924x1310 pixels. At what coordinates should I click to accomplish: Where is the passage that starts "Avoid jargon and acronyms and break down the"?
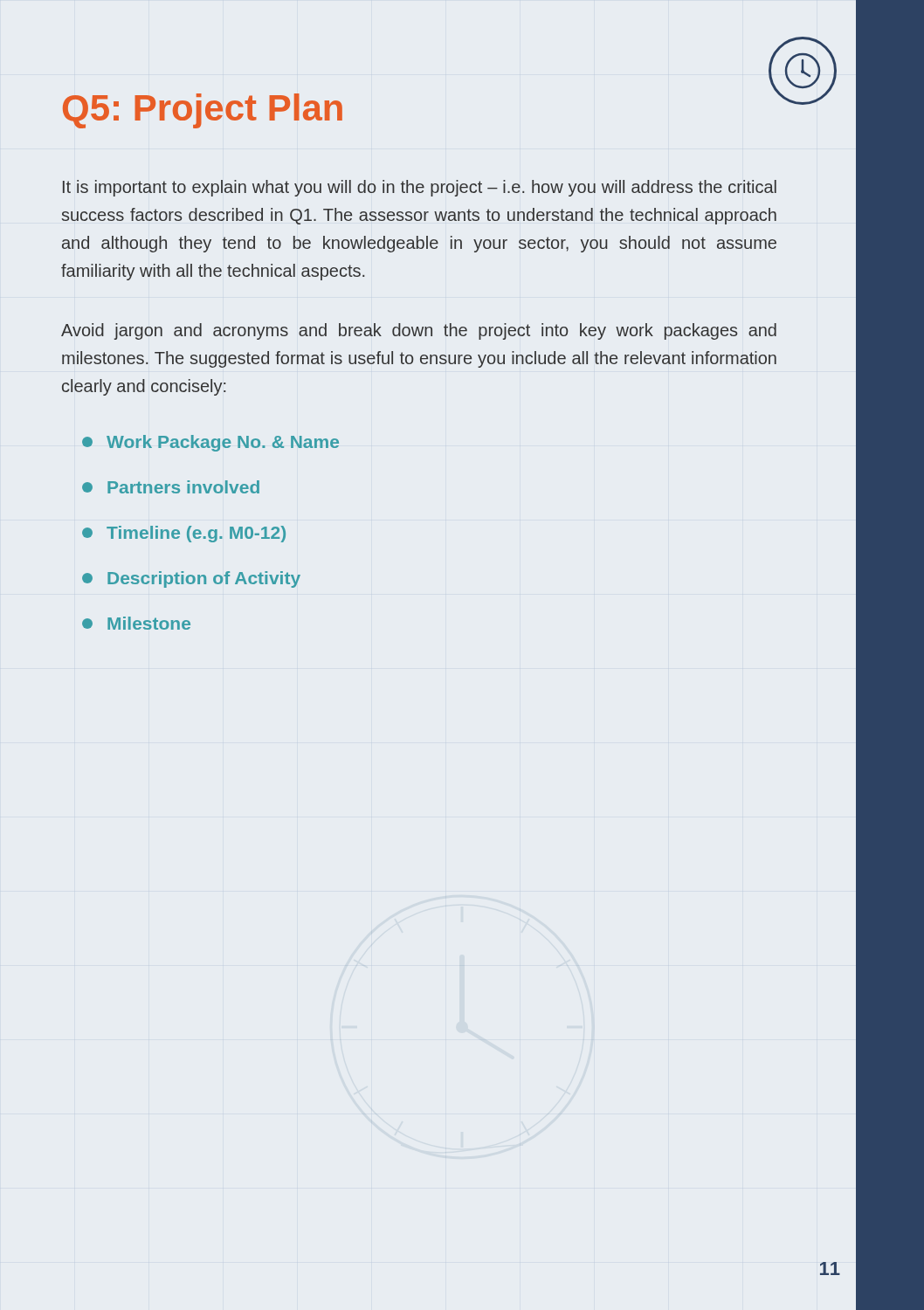419,358
